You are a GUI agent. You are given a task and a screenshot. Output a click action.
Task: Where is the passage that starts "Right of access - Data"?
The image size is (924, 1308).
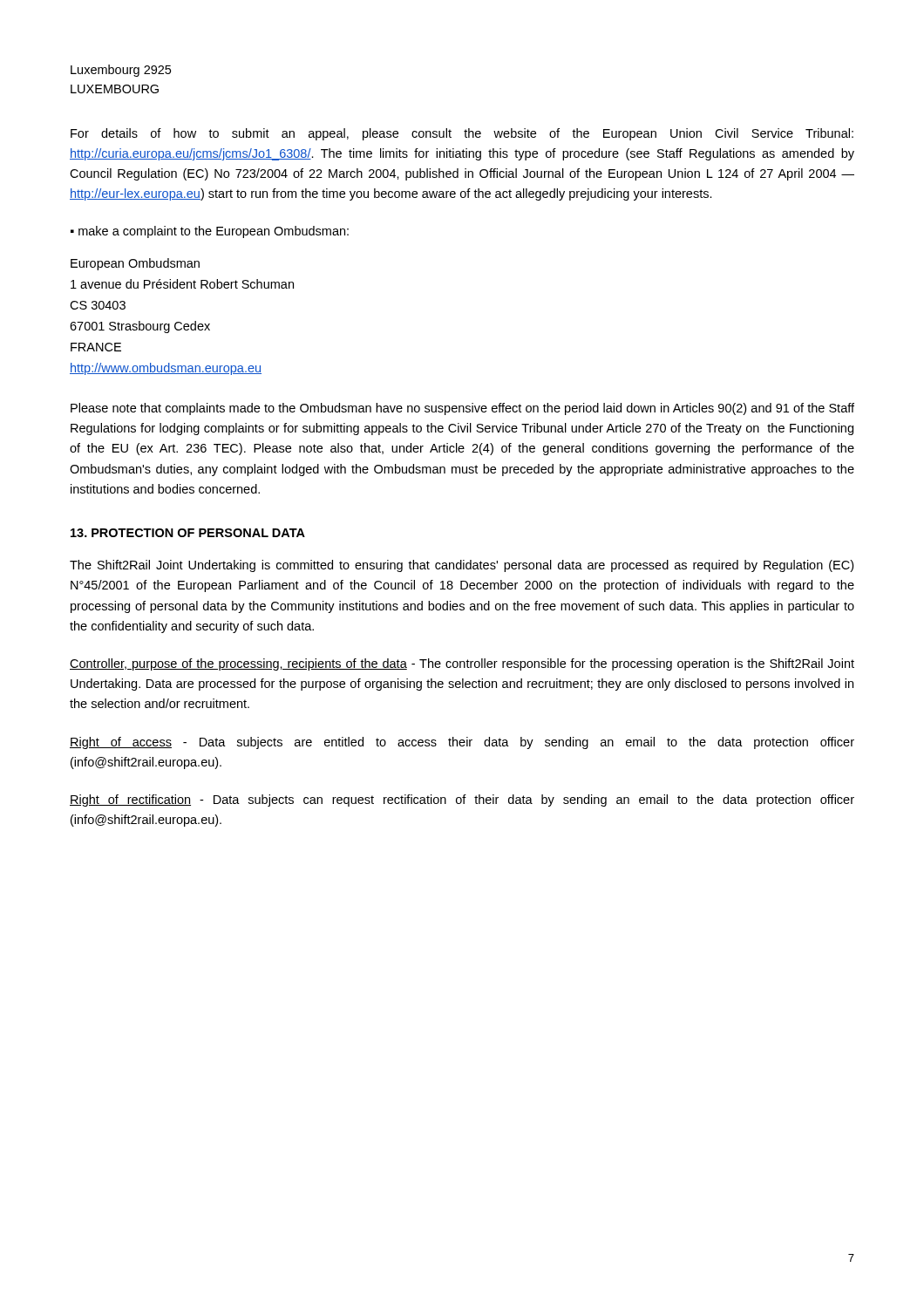462,752
